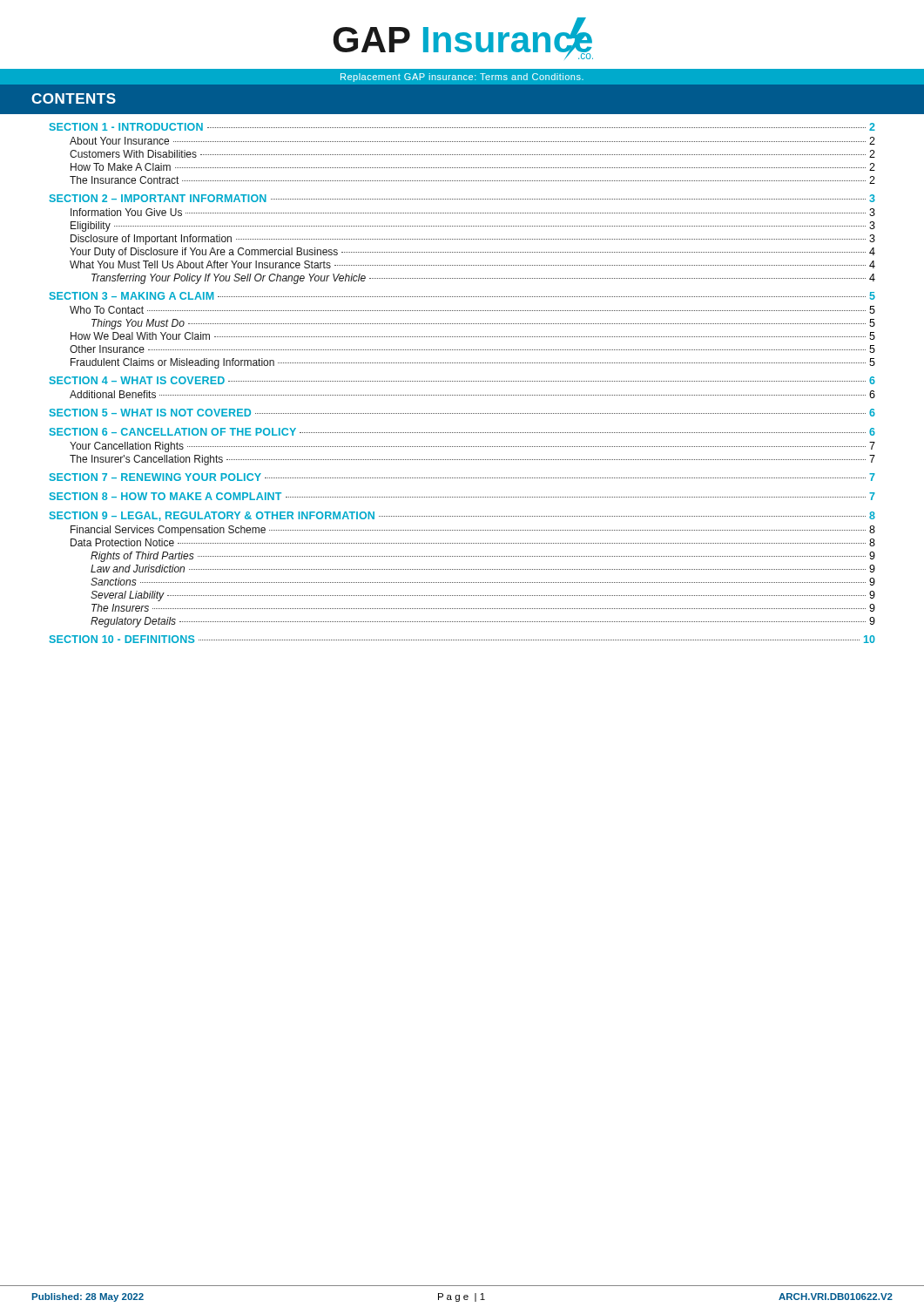924x1307 pixels.
Task: Find the list item containing "Additional Benefits 6"
Action: tap(472, 395)
